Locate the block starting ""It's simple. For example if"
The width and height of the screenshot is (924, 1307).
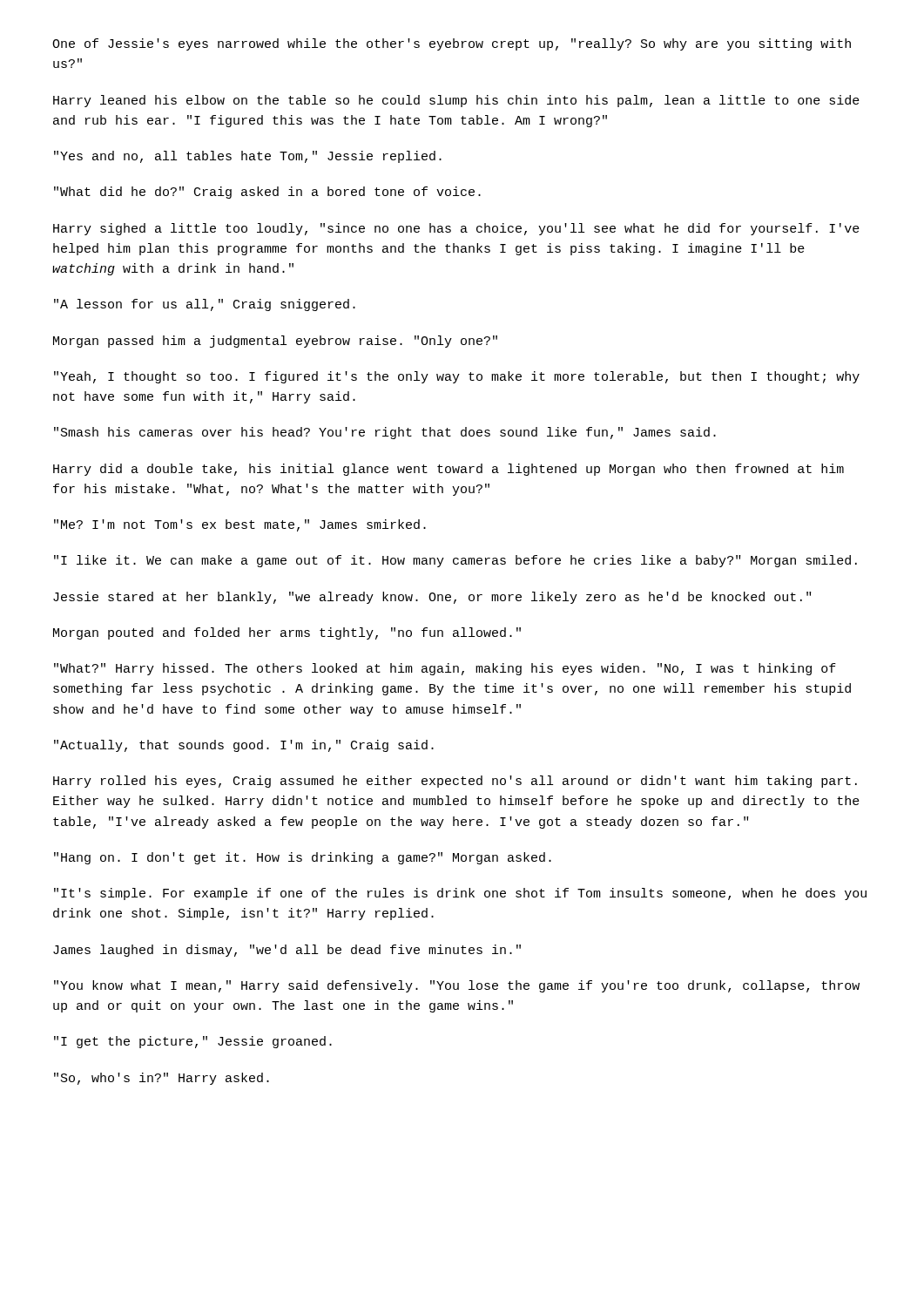point(460,905)
